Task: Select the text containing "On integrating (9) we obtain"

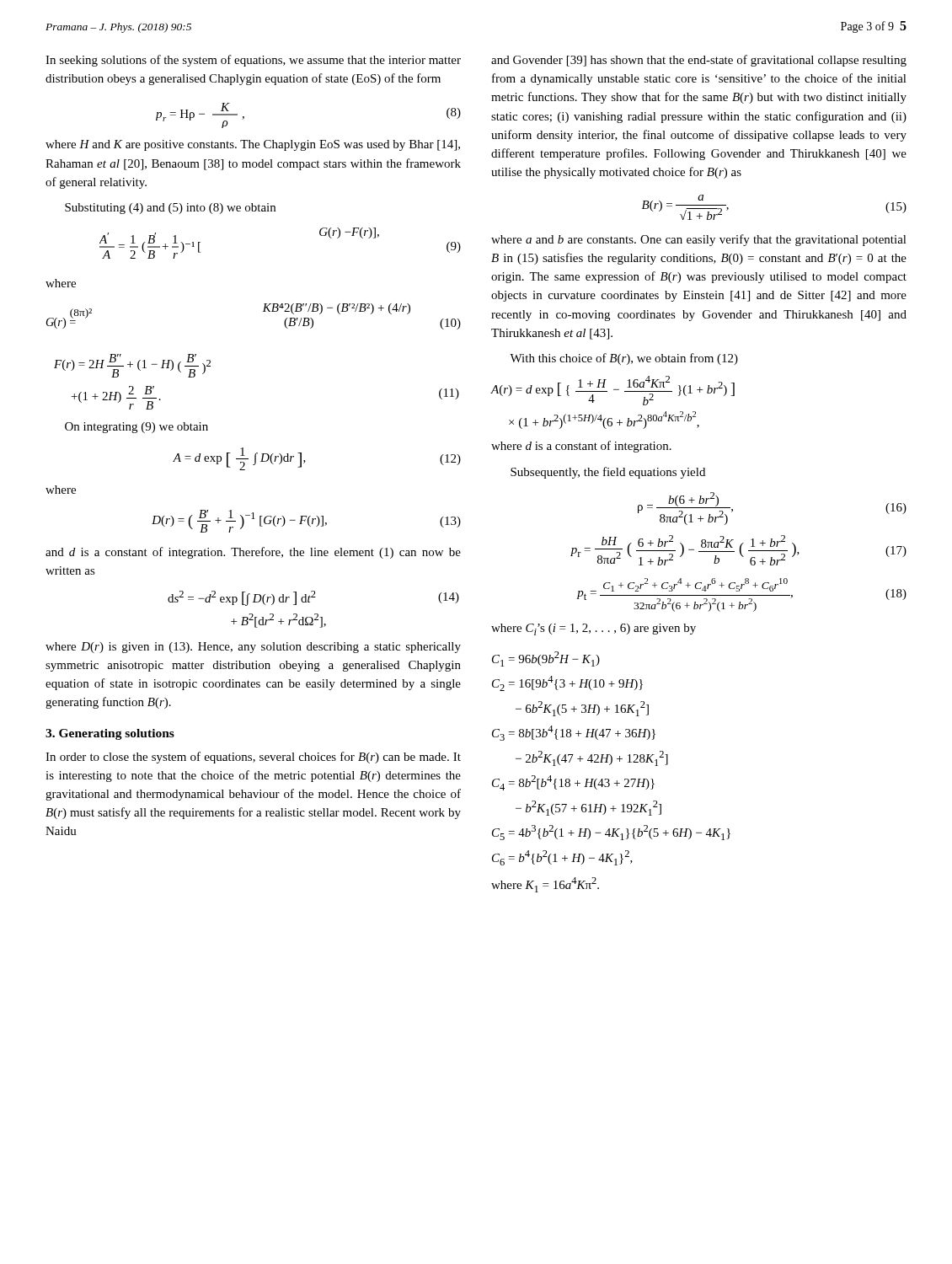Action: [136, 428]
